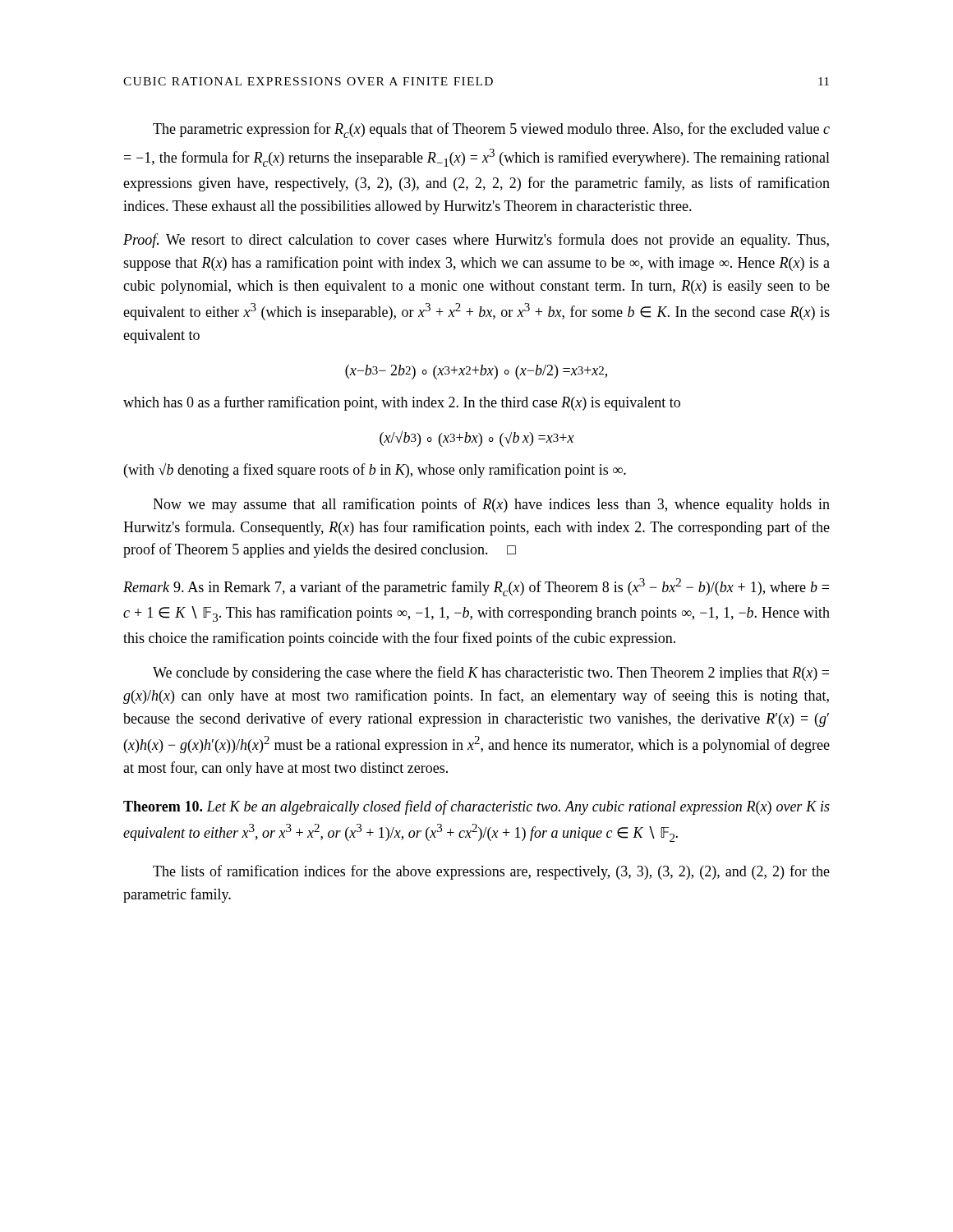Image resolution: width=953 pixels, height=1232 pixels.
Task: Click the passage that begins "The lists of ramification indices for the"
Action: 476,884
